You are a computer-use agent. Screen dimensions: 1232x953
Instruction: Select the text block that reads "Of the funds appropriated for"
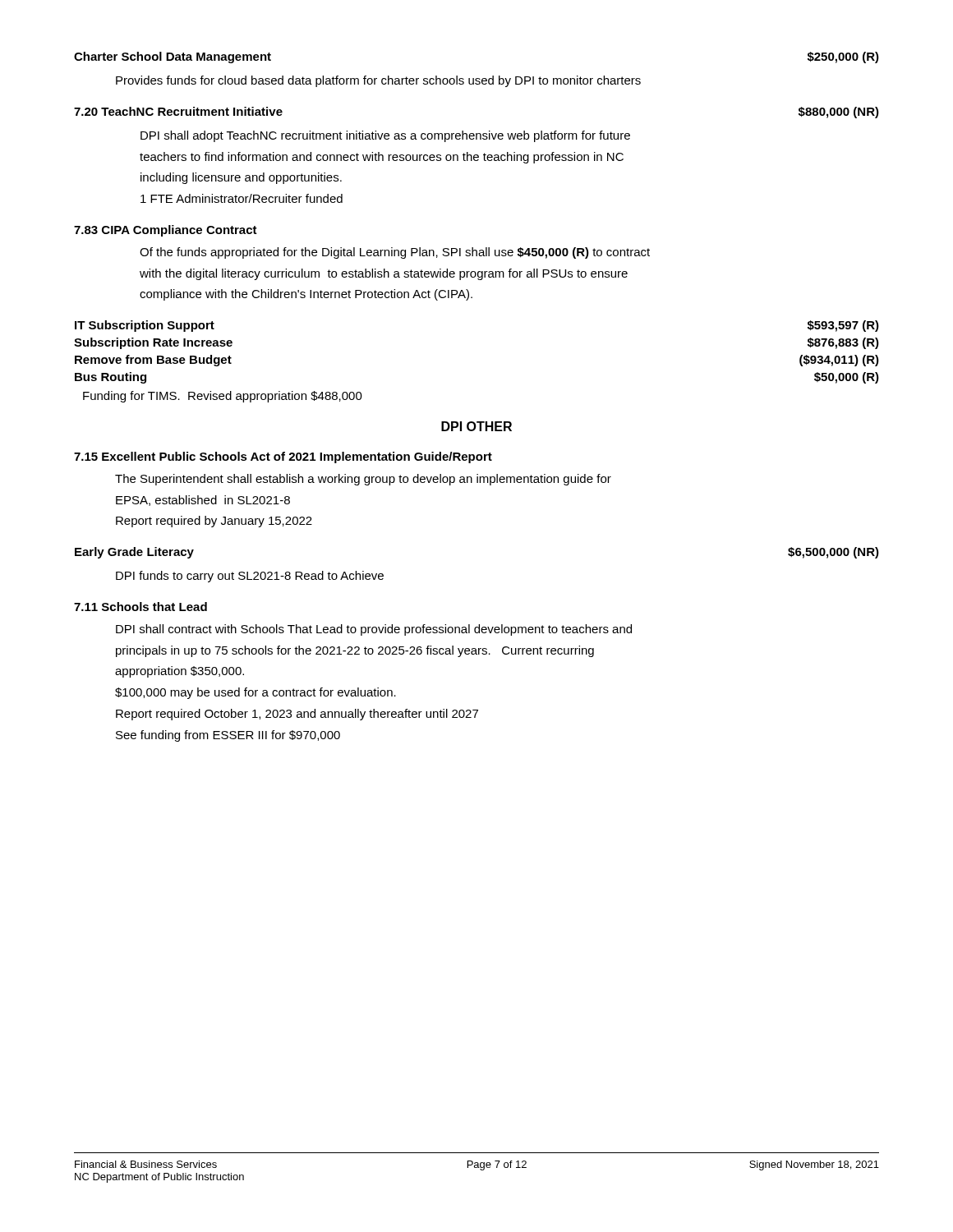point(509,273)
